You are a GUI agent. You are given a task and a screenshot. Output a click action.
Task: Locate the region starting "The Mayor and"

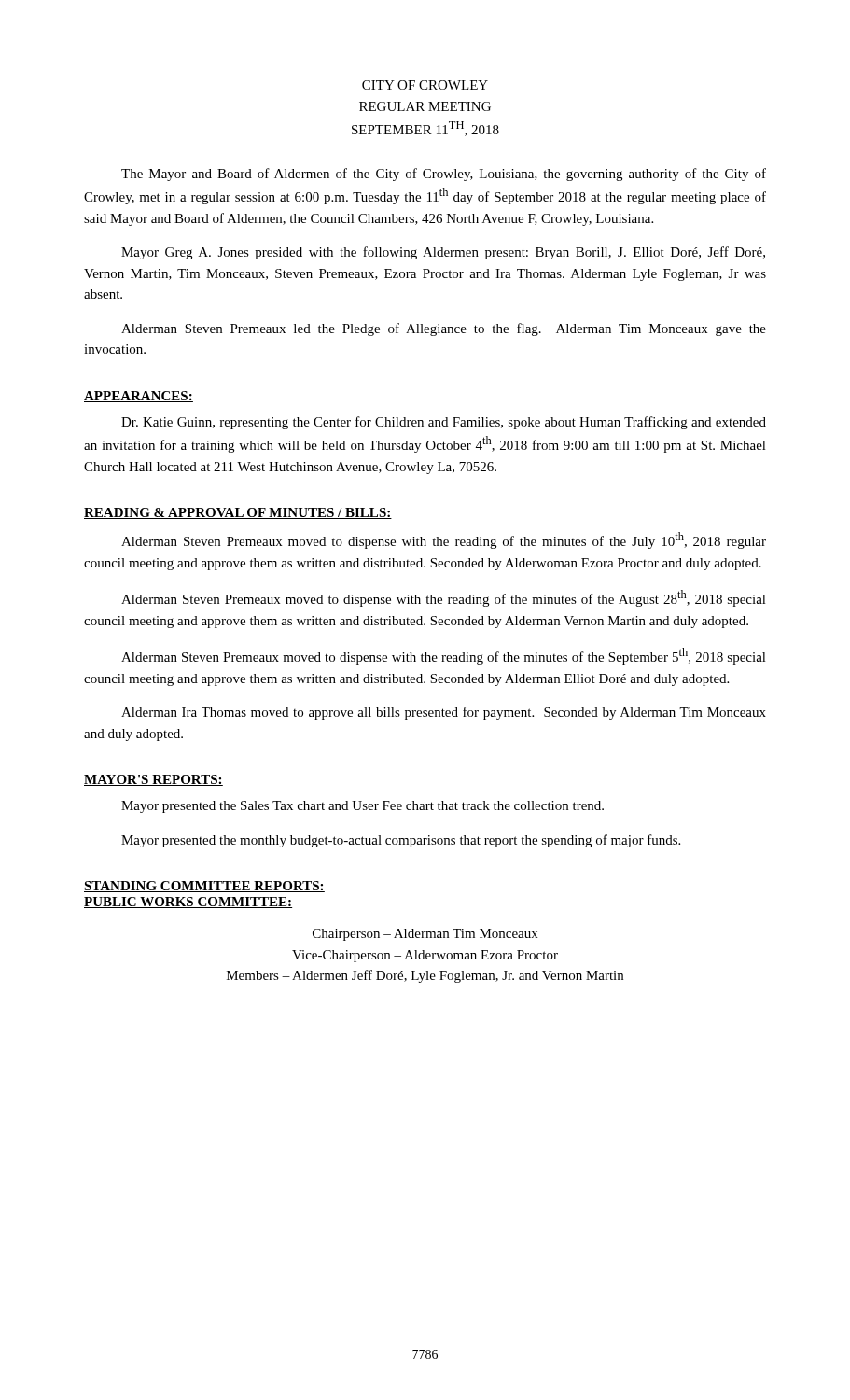point(425,196)
